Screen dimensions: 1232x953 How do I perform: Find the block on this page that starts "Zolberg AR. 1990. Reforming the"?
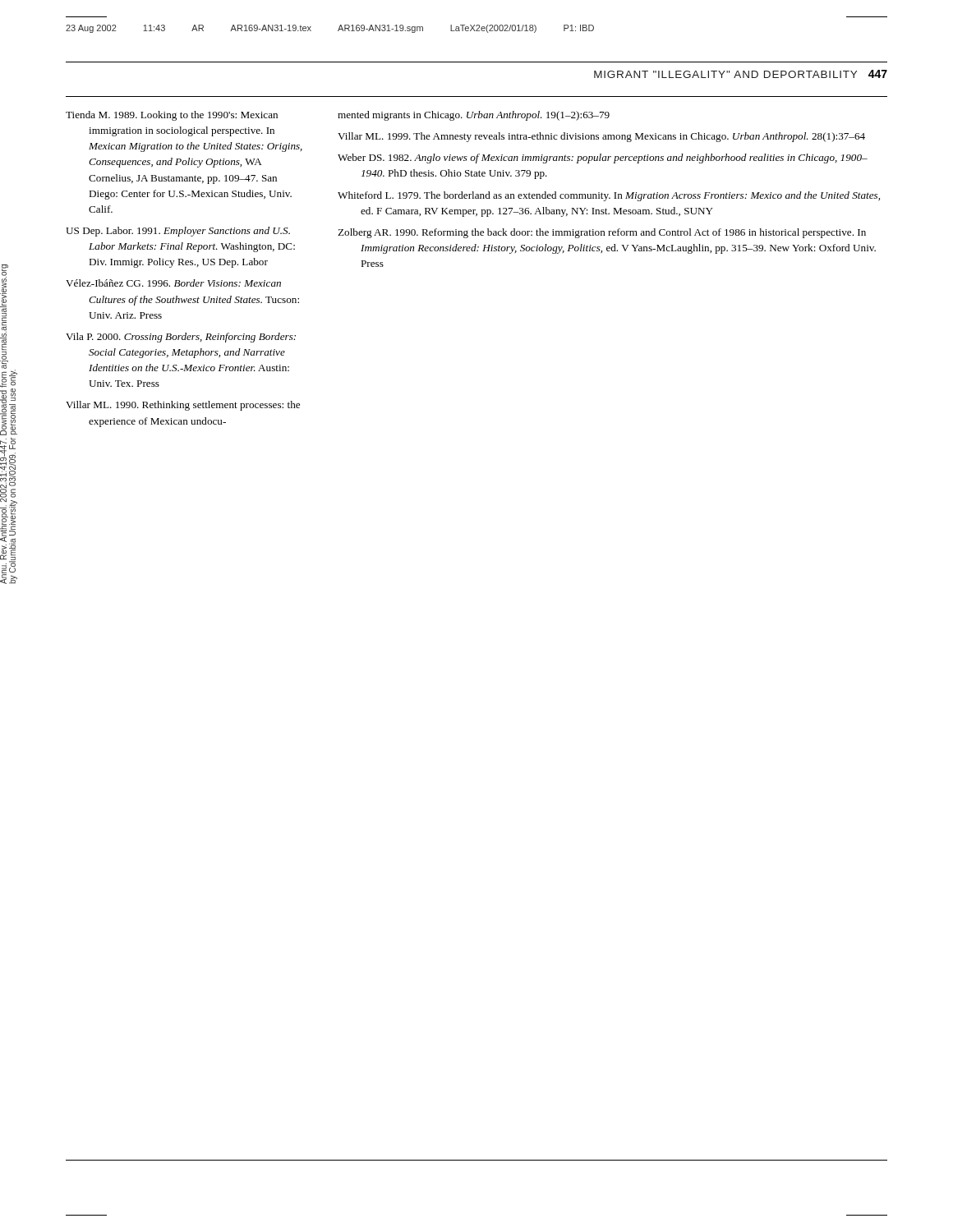[607, 248]
